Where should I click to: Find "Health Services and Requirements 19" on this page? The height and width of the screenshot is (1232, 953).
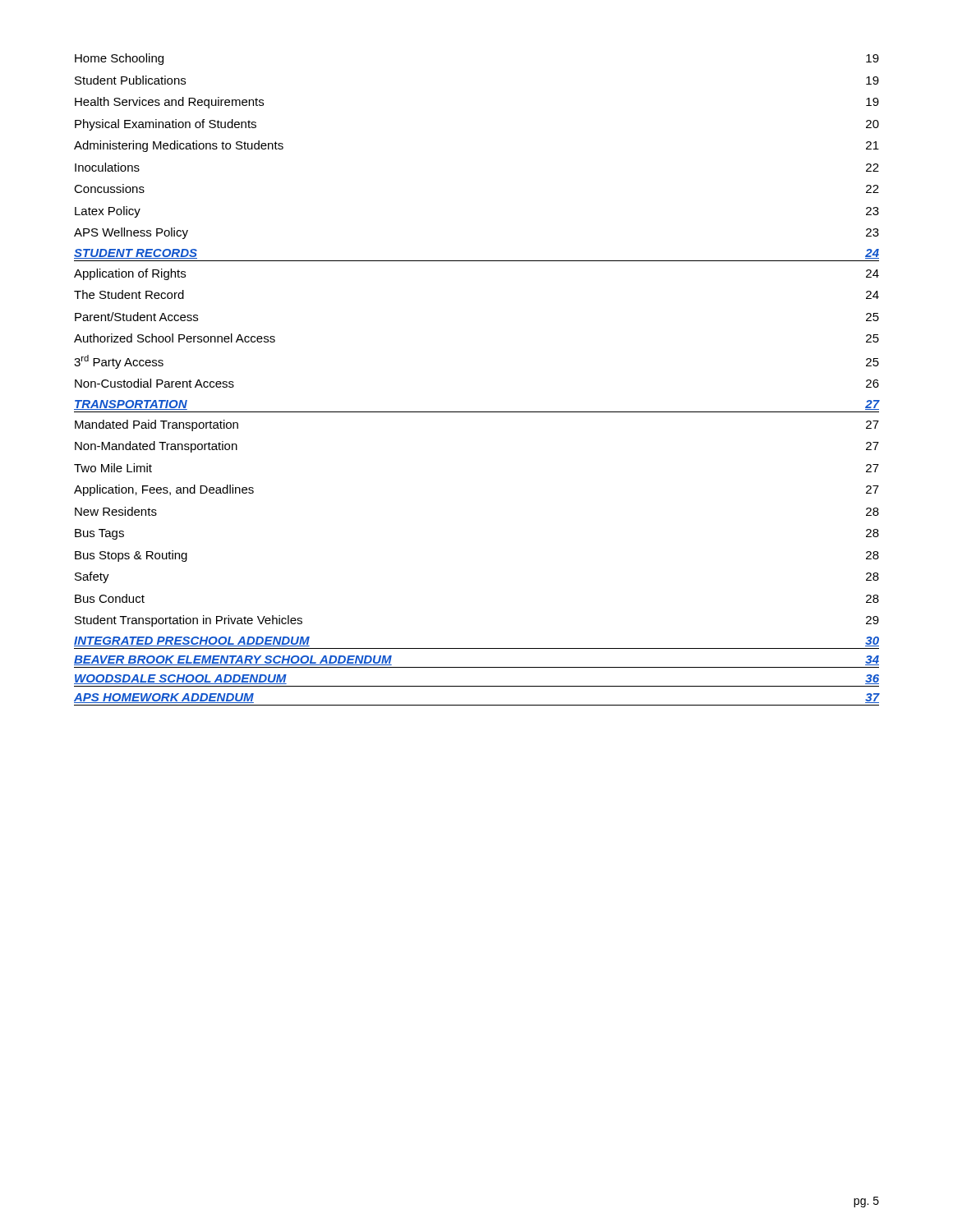(170, 102)
